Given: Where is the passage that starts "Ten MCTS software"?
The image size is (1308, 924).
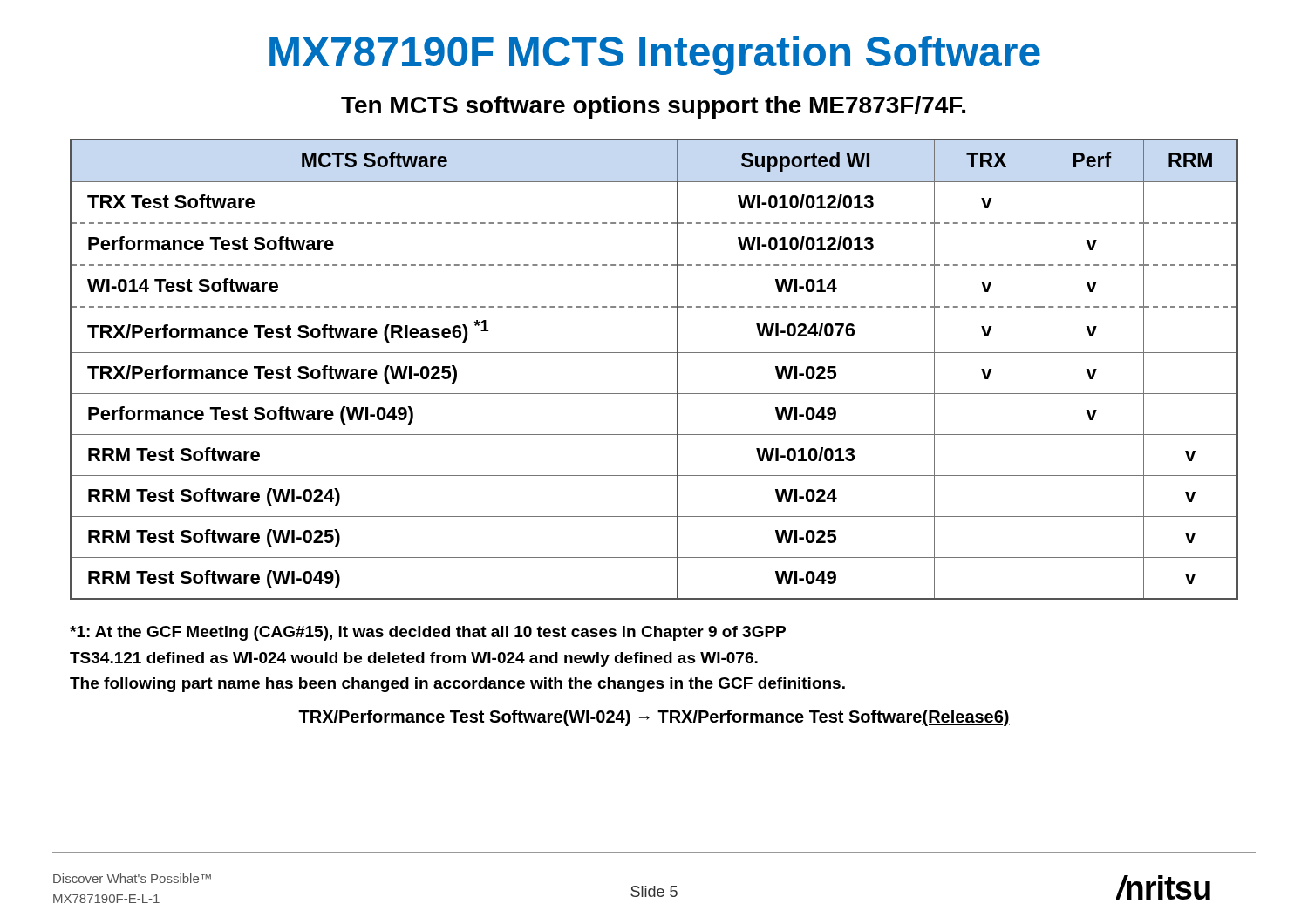Looking at the screenshot, I should pyautogui.click(x=654, y=105).
